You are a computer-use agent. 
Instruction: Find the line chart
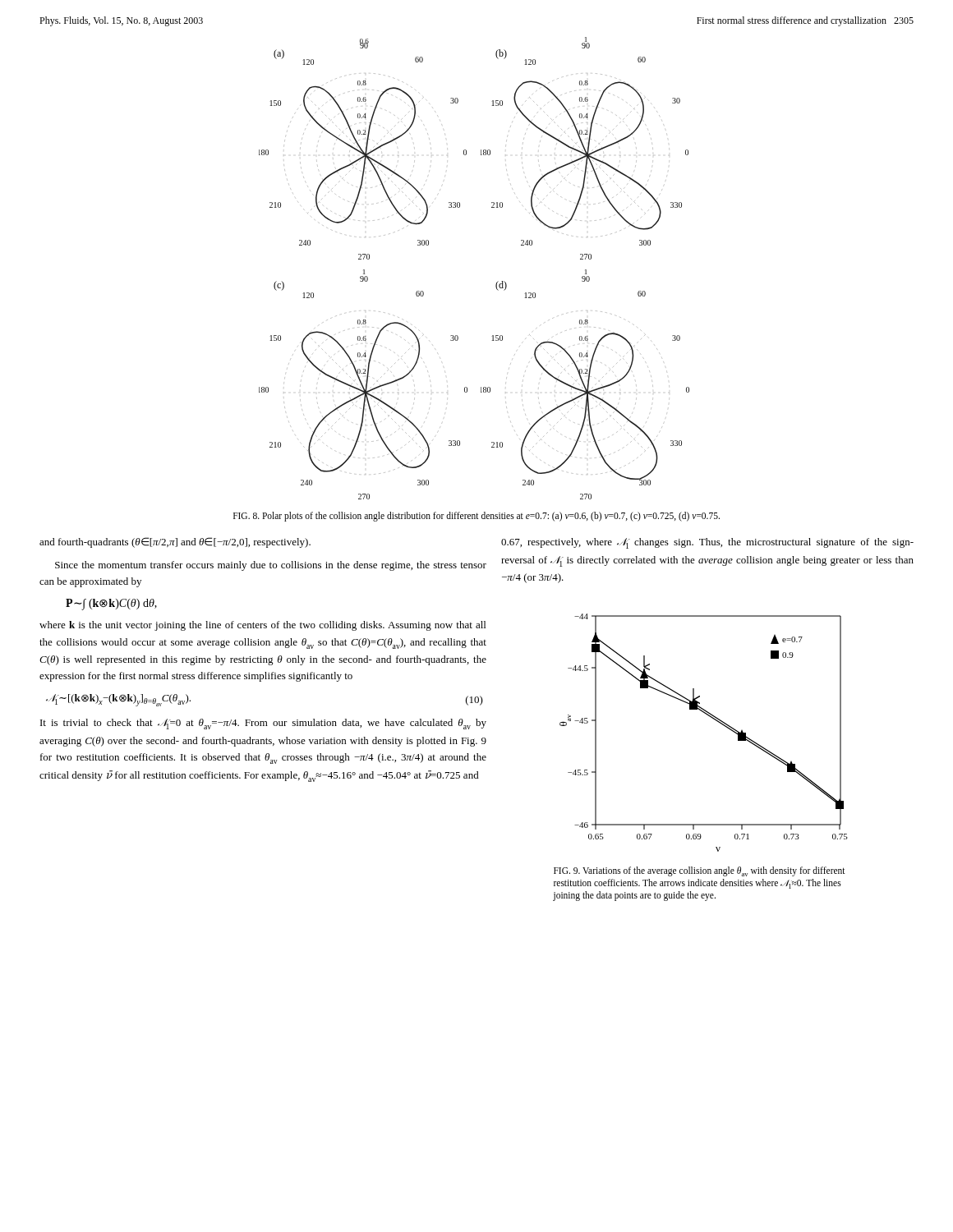coord(707,730)
